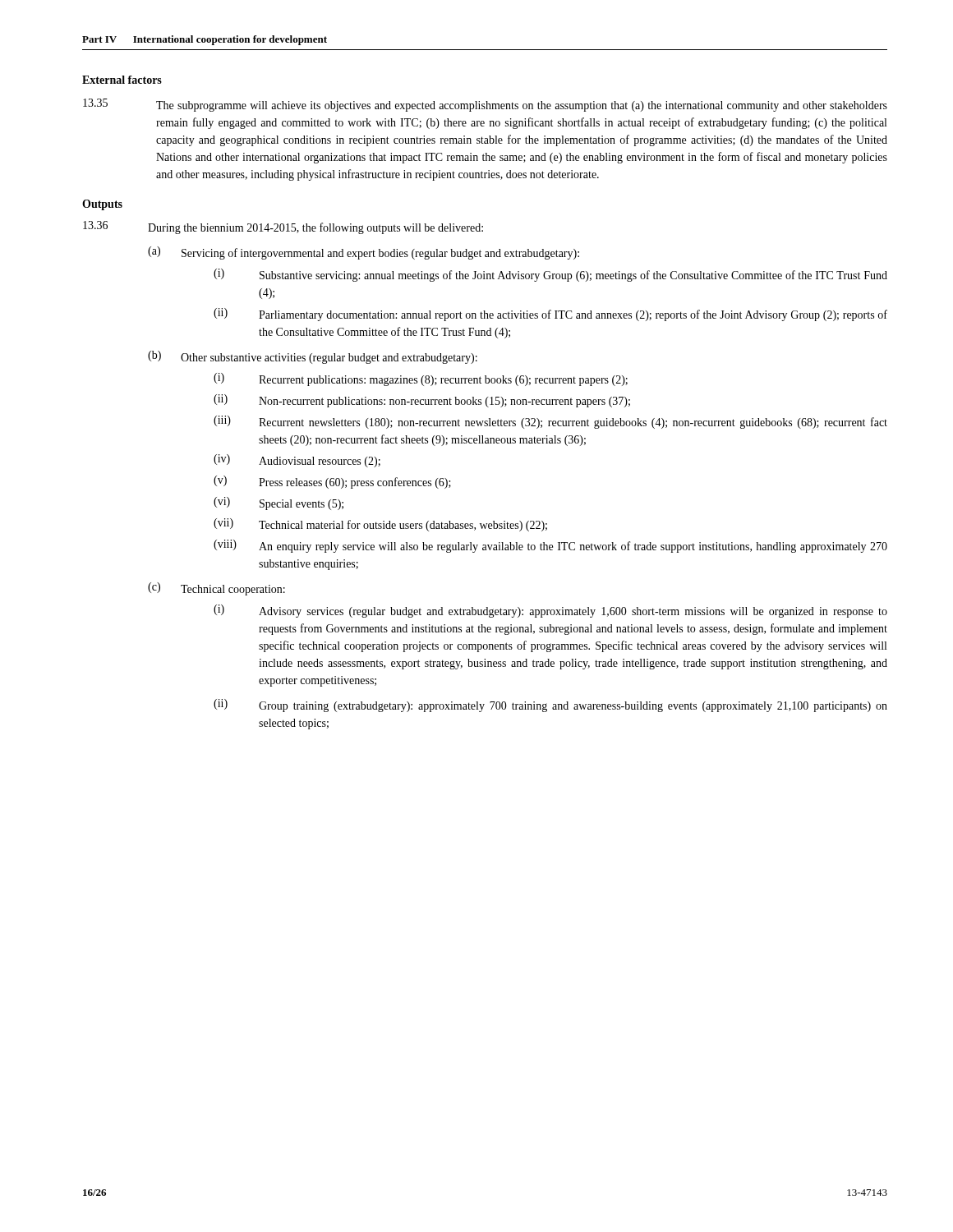This screenshot has width=953, height=1232.
Task: Find the block on this page that starts "(i) Substantive servicing: annual meetings of the"
Action: pos(550,284)
